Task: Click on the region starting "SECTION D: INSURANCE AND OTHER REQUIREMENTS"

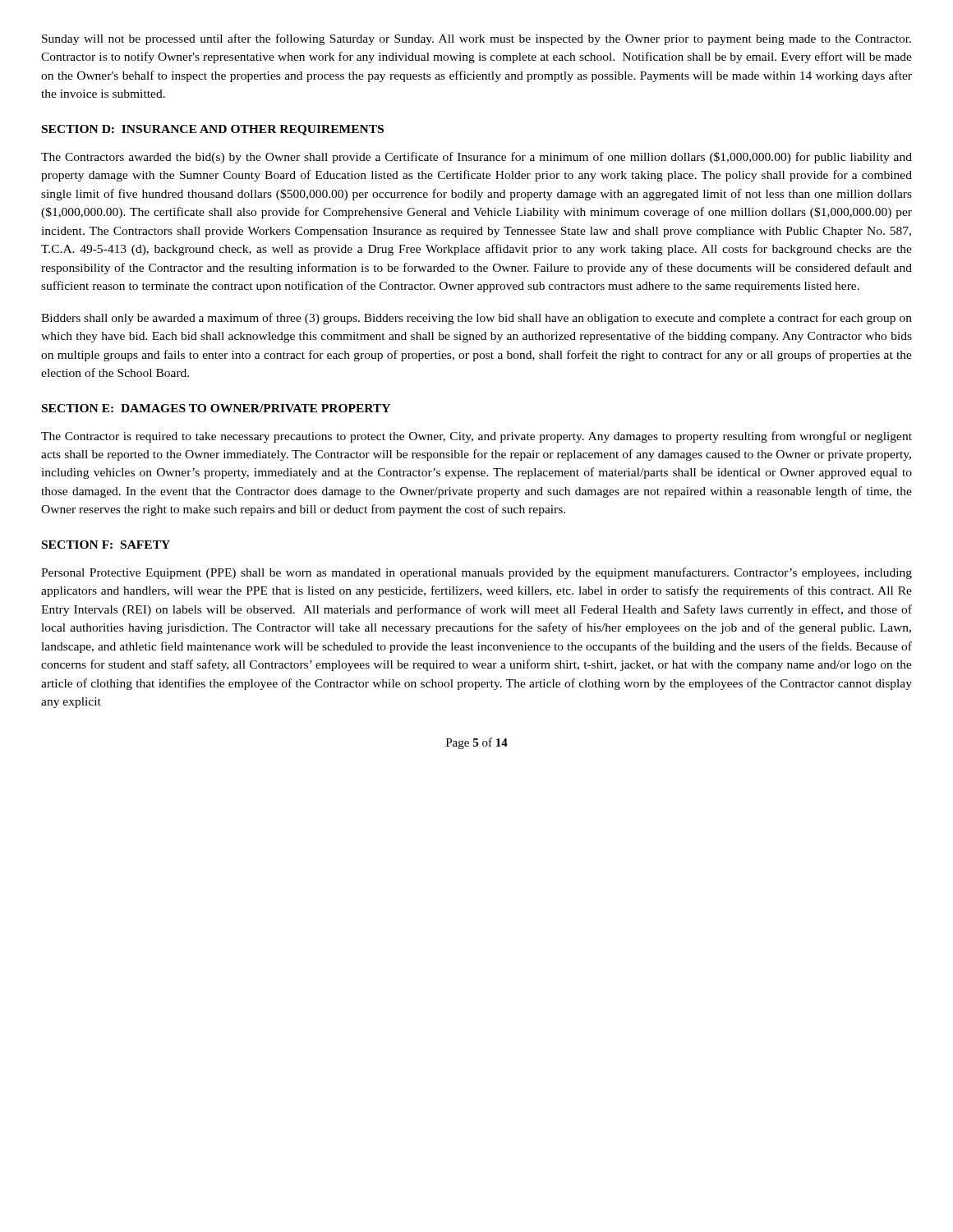Action: coord(213,128)
